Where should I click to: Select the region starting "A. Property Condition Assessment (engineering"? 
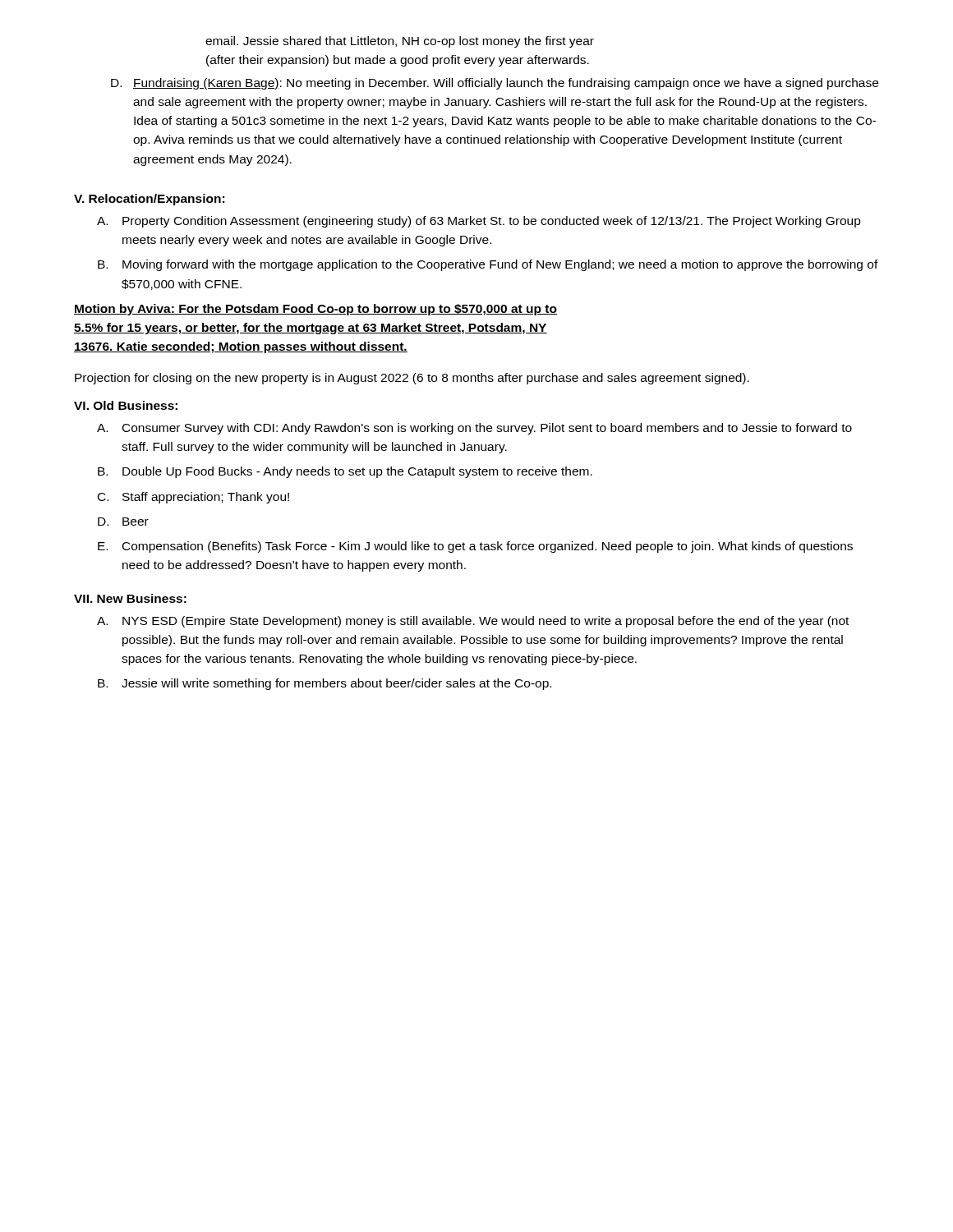click(488, 230)
